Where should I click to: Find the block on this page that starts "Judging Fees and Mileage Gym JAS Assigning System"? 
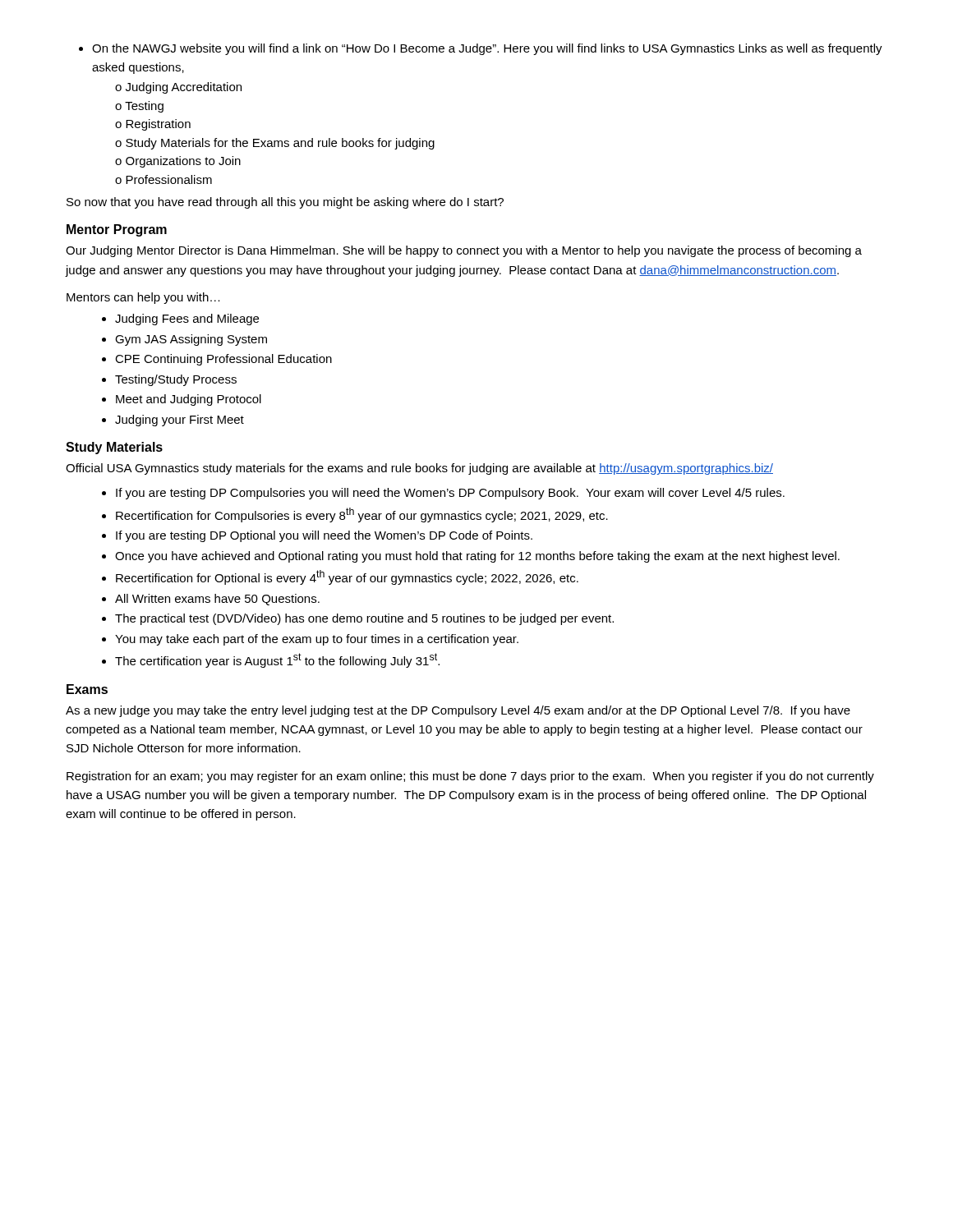[x=180, y=319]
